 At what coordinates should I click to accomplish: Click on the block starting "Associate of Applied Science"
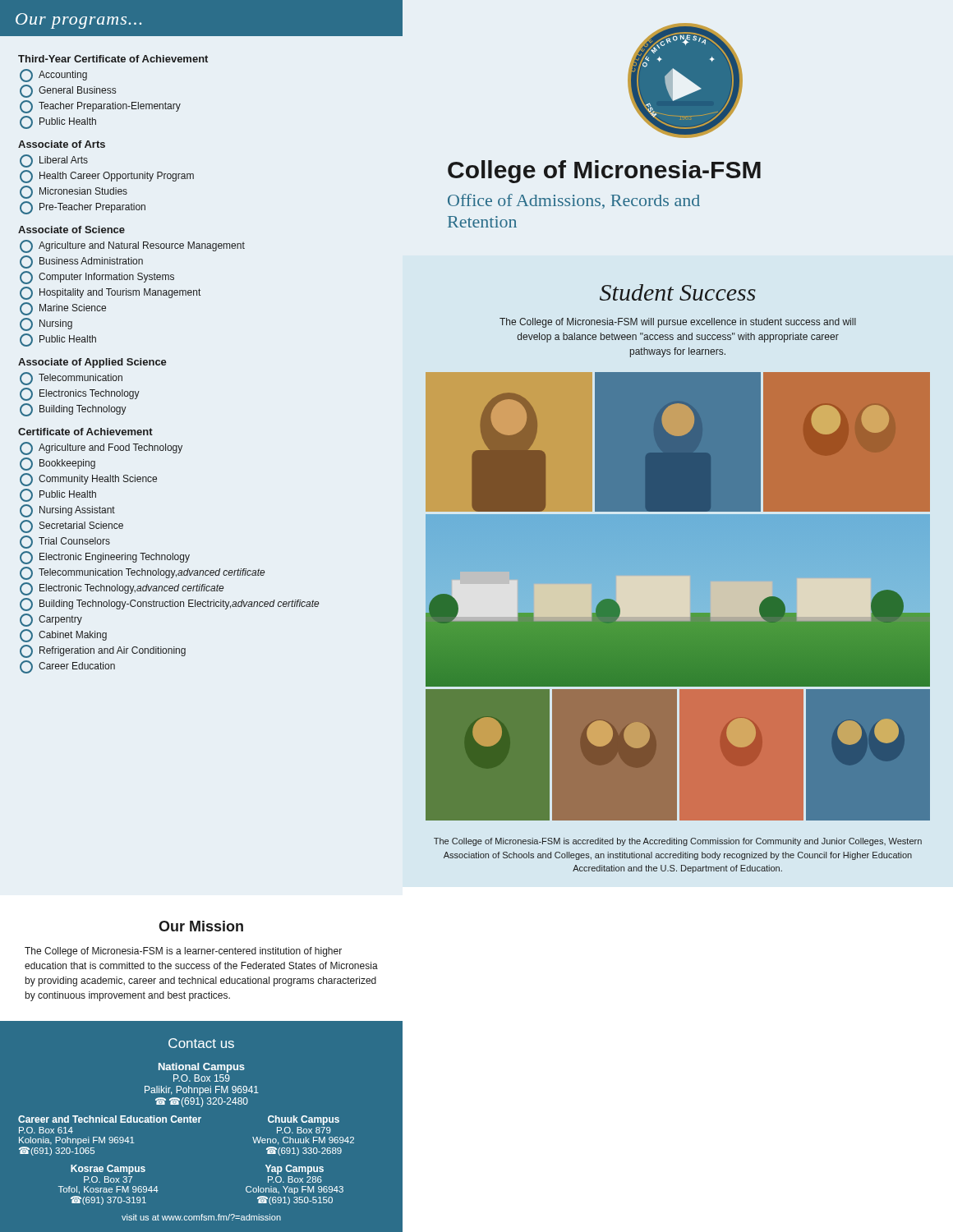point(92,362)
